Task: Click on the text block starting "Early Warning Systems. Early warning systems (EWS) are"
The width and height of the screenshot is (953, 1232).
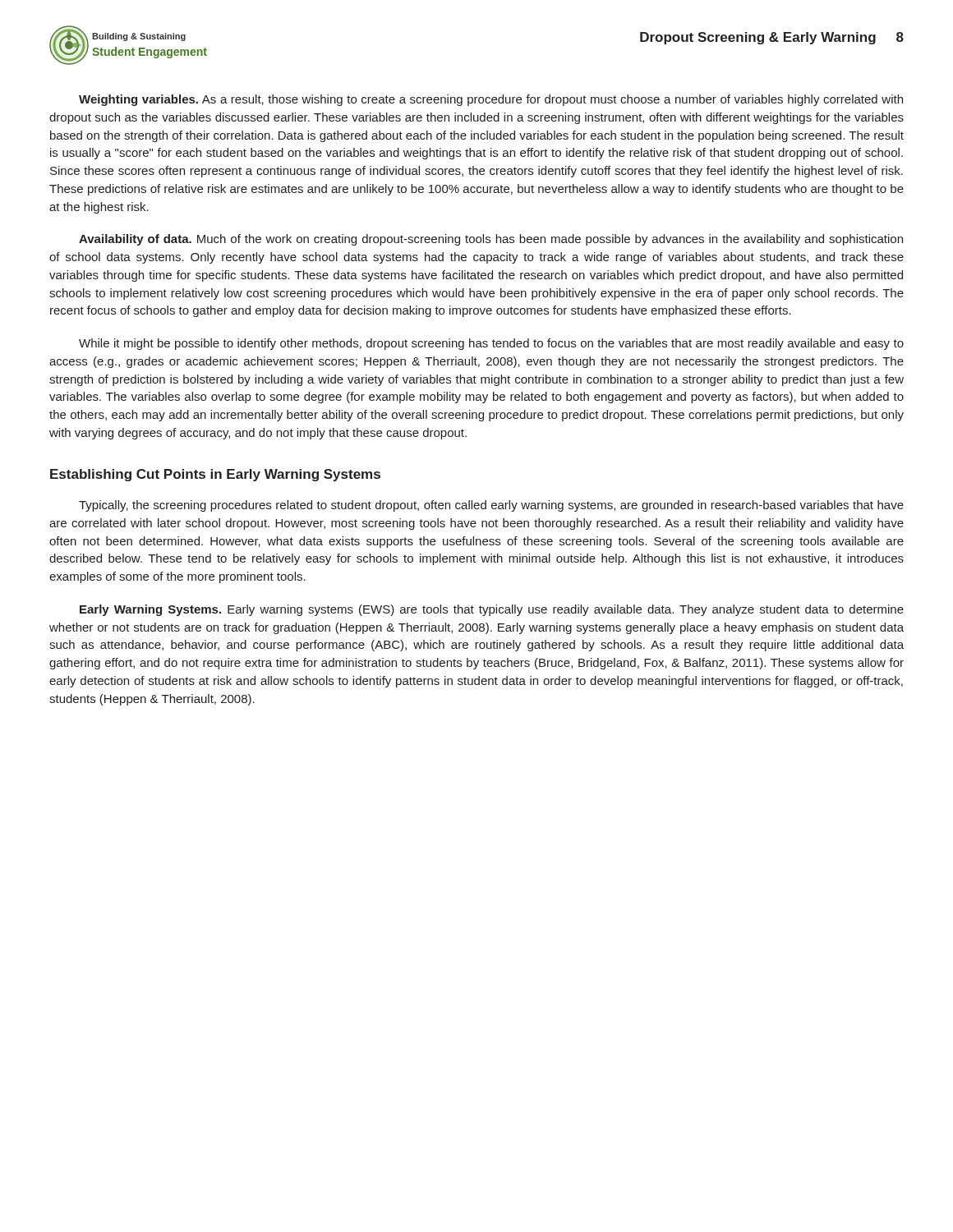Action: 476,654
